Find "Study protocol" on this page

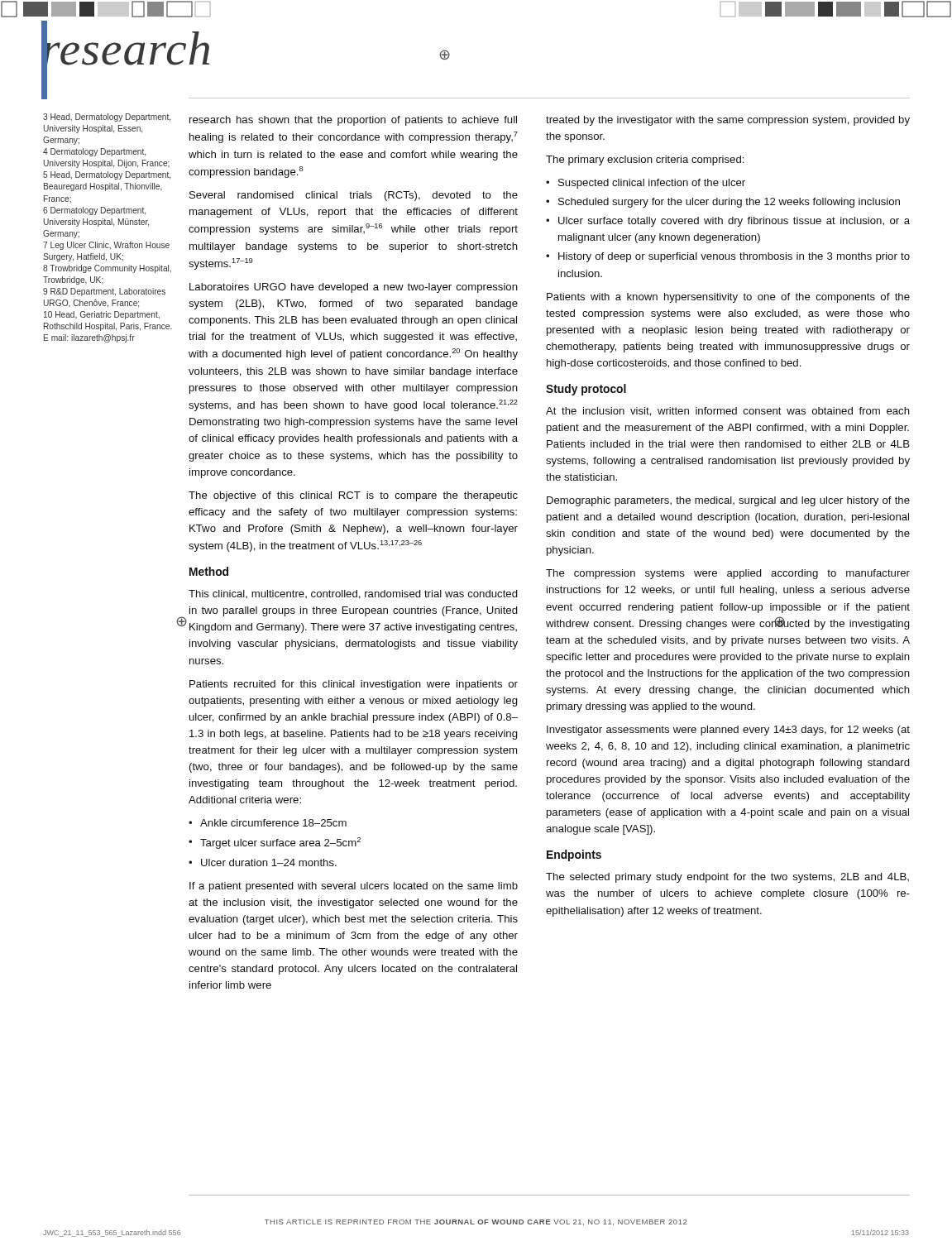click(586, 389)
